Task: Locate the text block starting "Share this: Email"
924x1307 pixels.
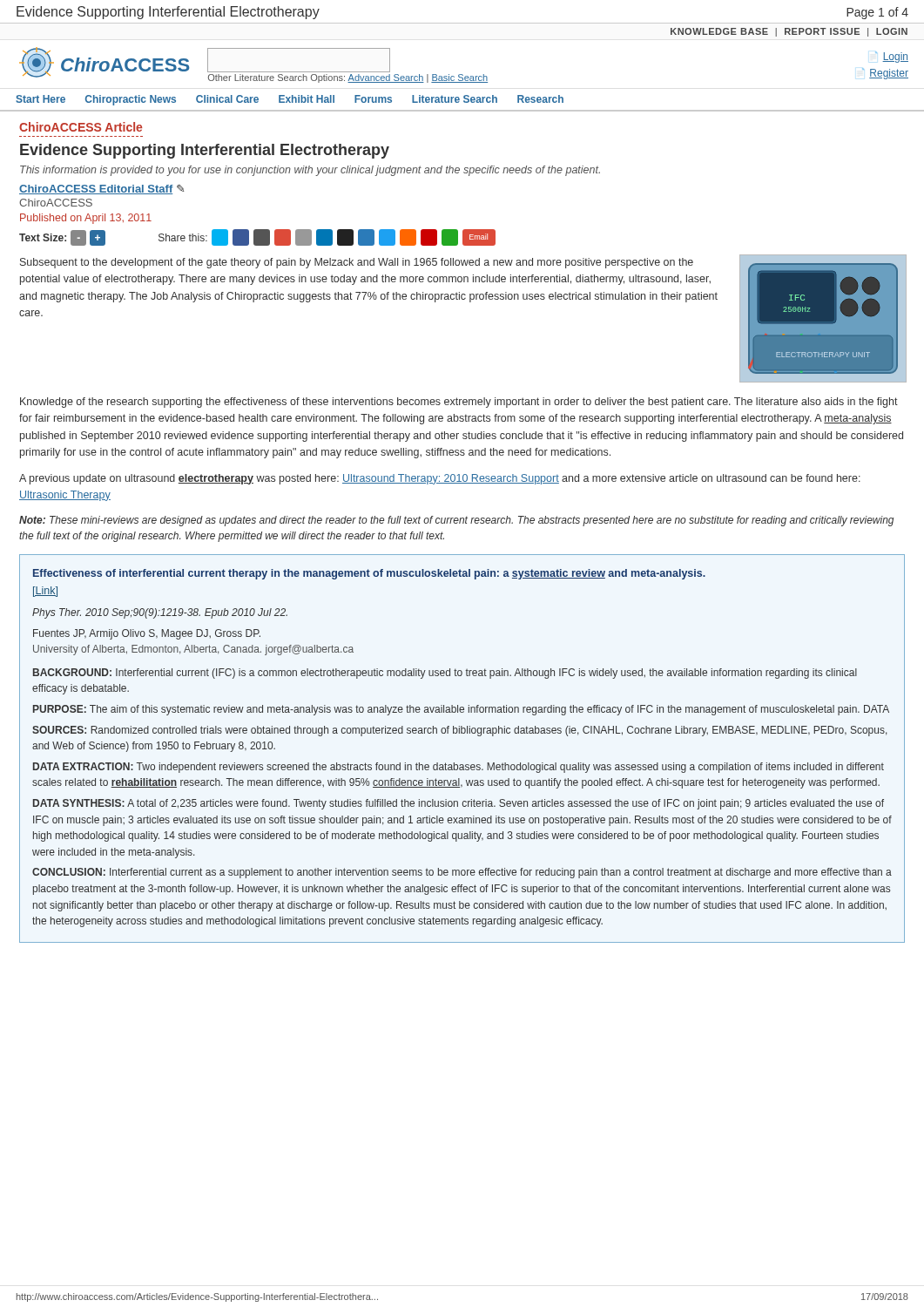Action: [326, 237]
